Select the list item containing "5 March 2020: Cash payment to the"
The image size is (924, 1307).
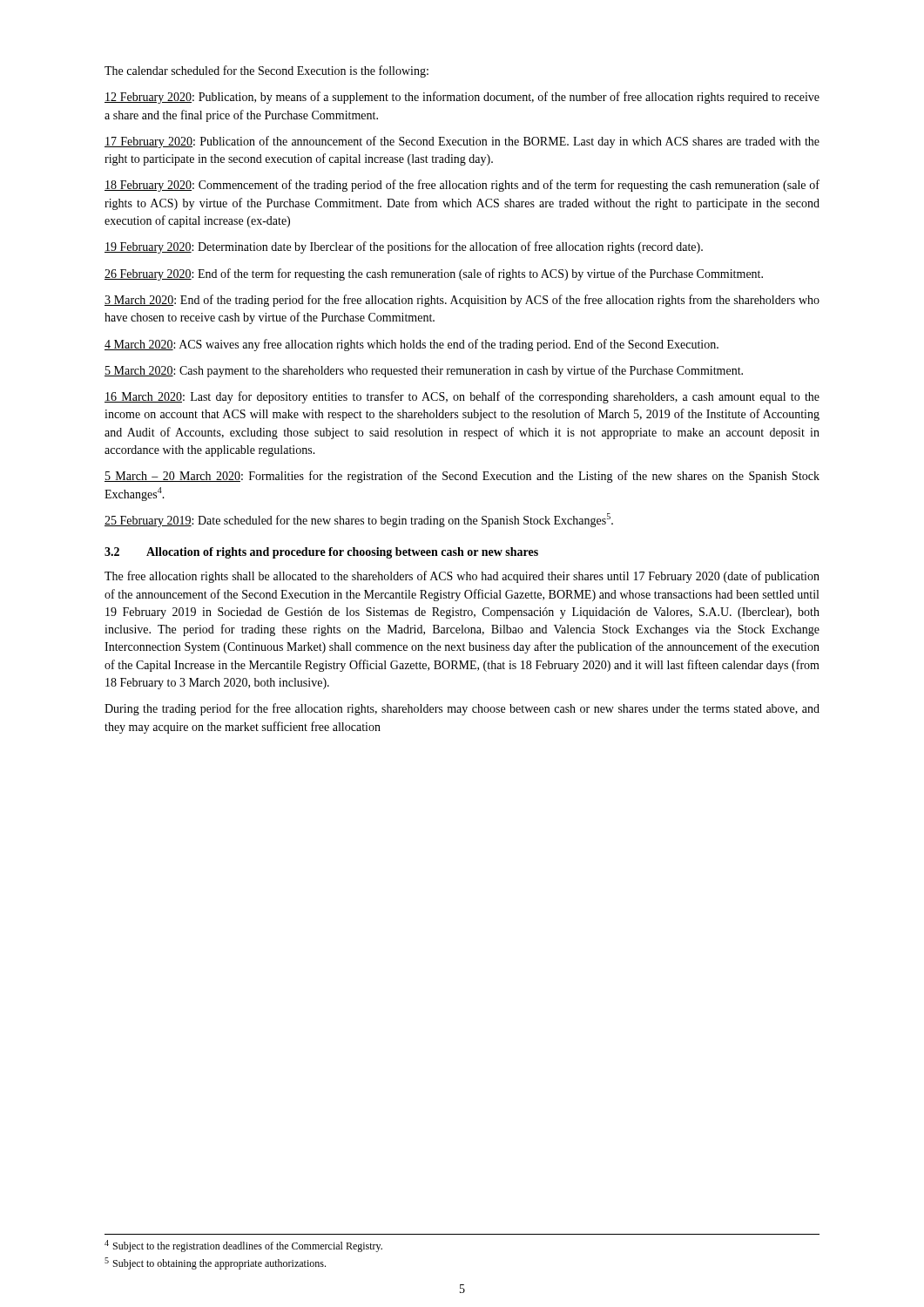(x=462, y=371)
